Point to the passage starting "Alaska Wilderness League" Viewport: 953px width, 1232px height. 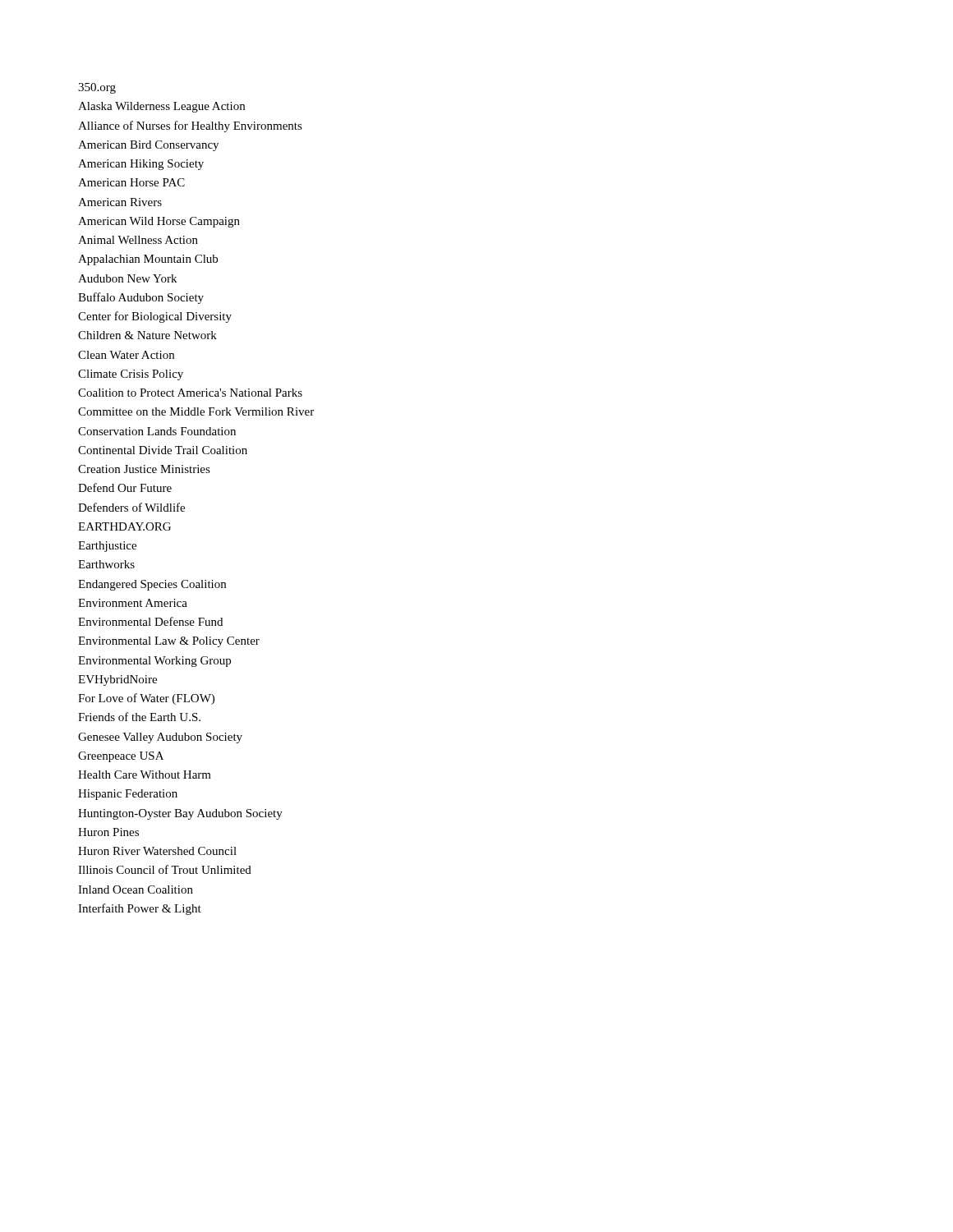coord(161,107)
